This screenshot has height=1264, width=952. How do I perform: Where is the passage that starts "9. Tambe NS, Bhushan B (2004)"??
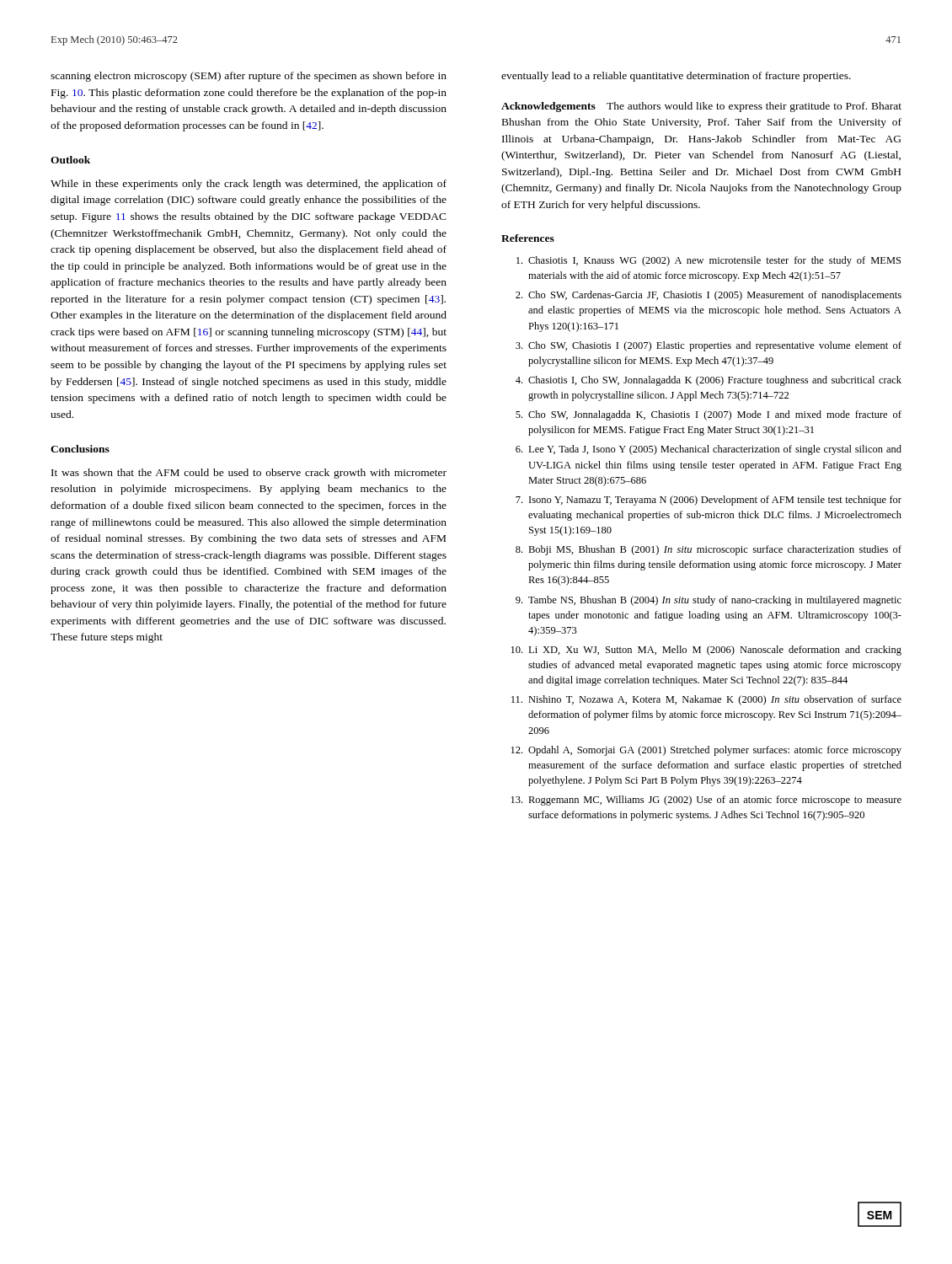pyautogui.click(x=701, y=615)
